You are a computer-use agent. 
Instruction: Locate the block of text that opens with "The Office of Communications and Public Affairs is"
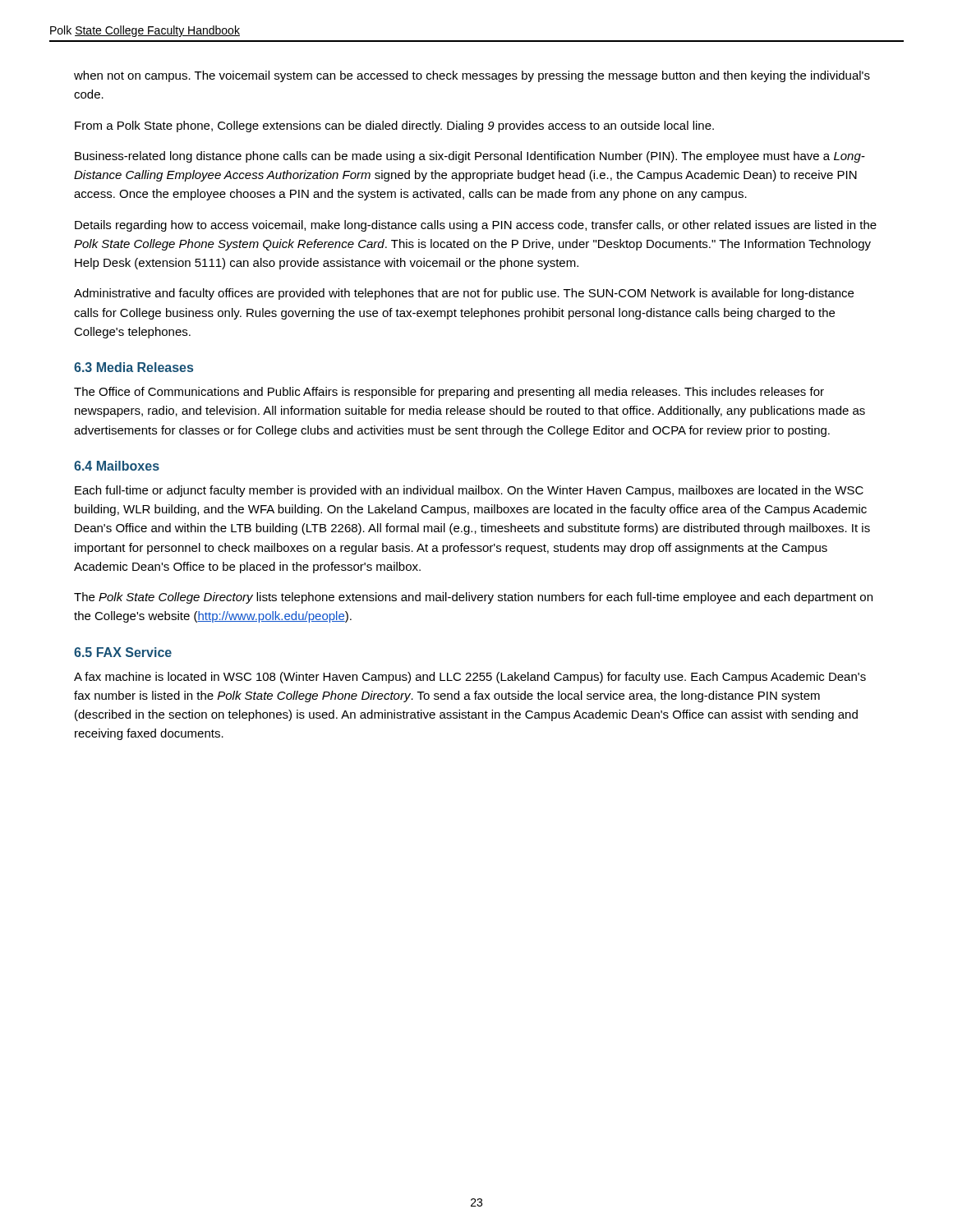[470, 410]
